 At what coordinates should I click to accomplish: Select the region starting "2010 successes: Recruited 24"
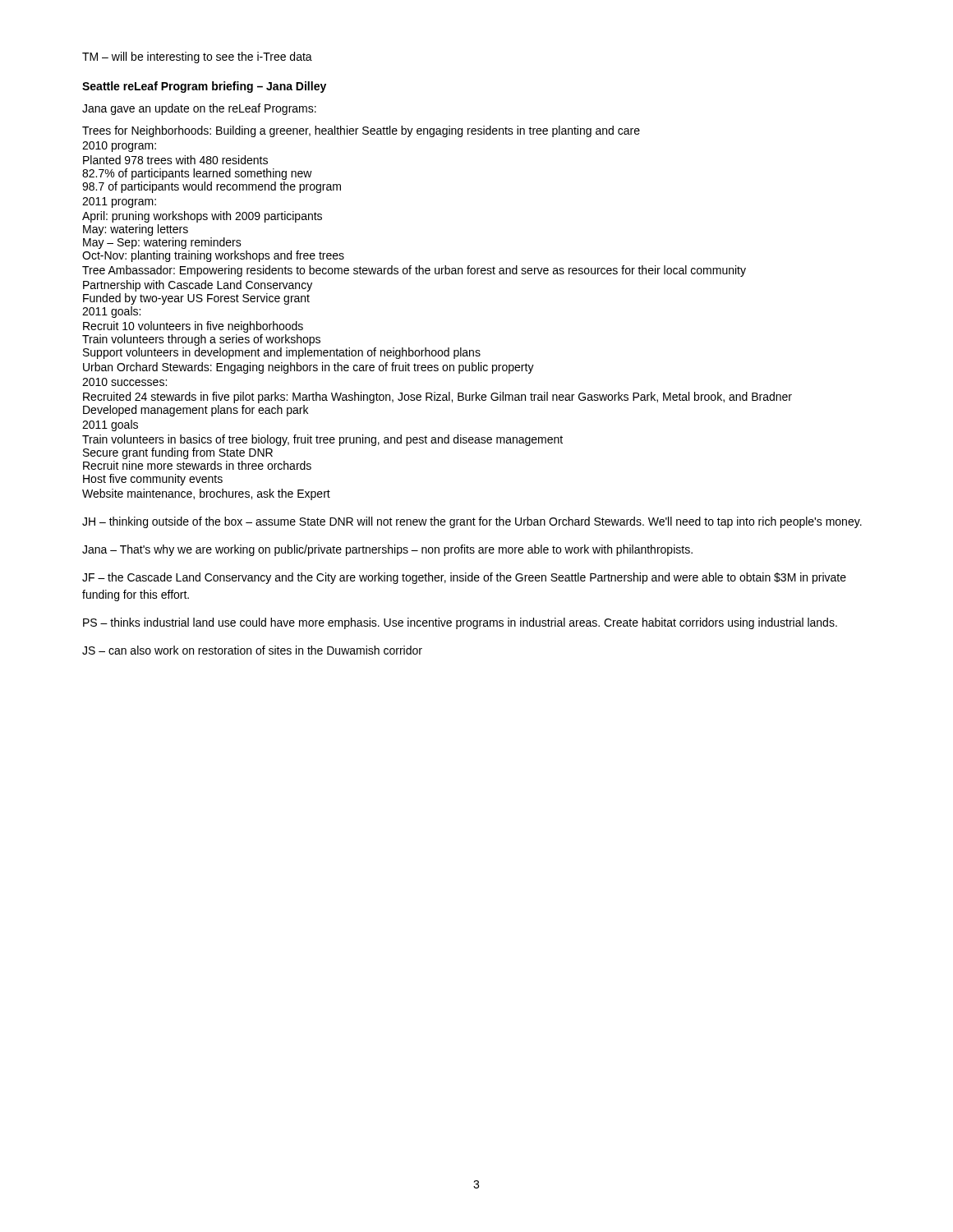476,396
